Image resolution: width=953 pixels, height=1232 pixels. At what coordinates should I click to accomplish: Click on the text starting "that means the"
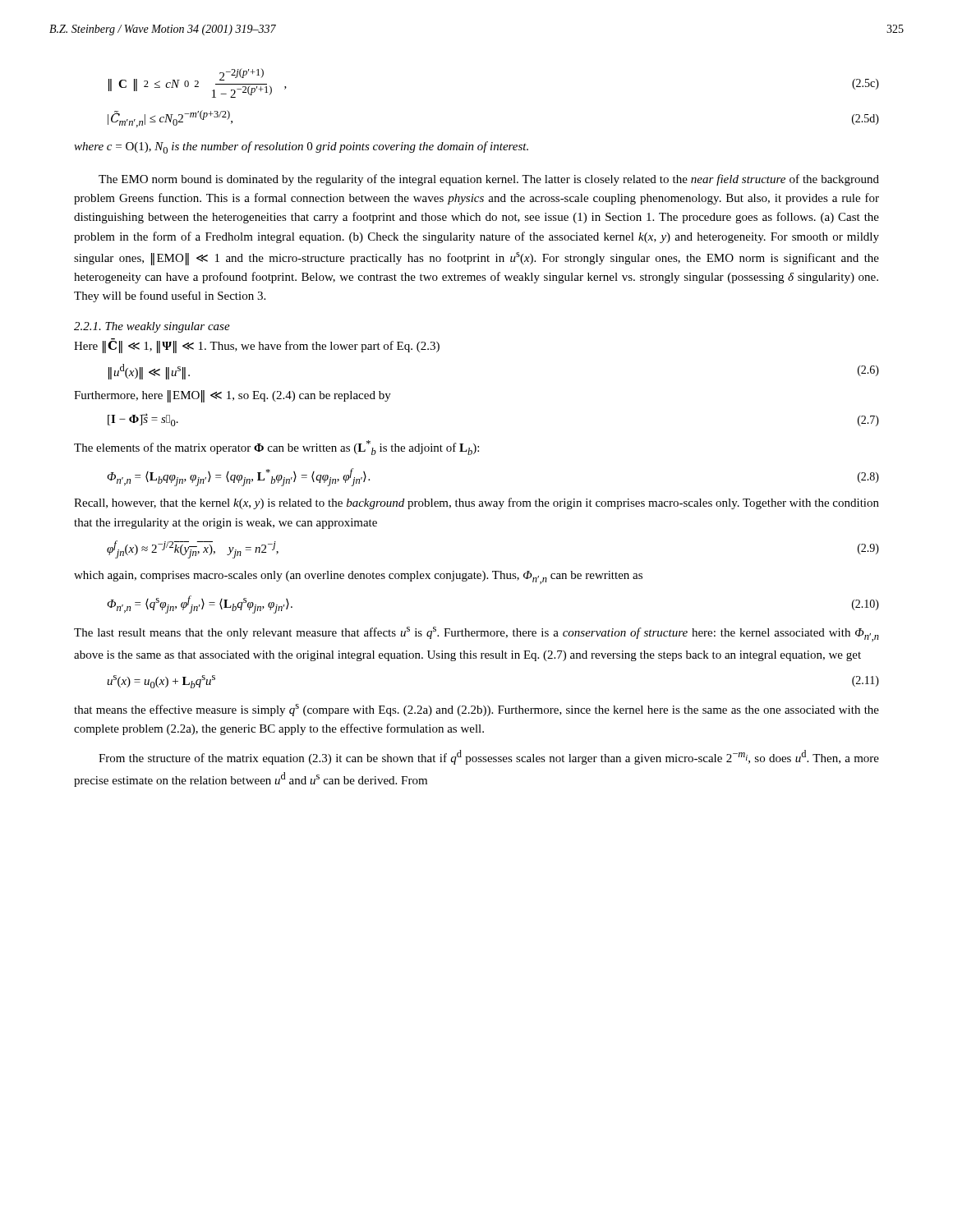coord(476,717)
